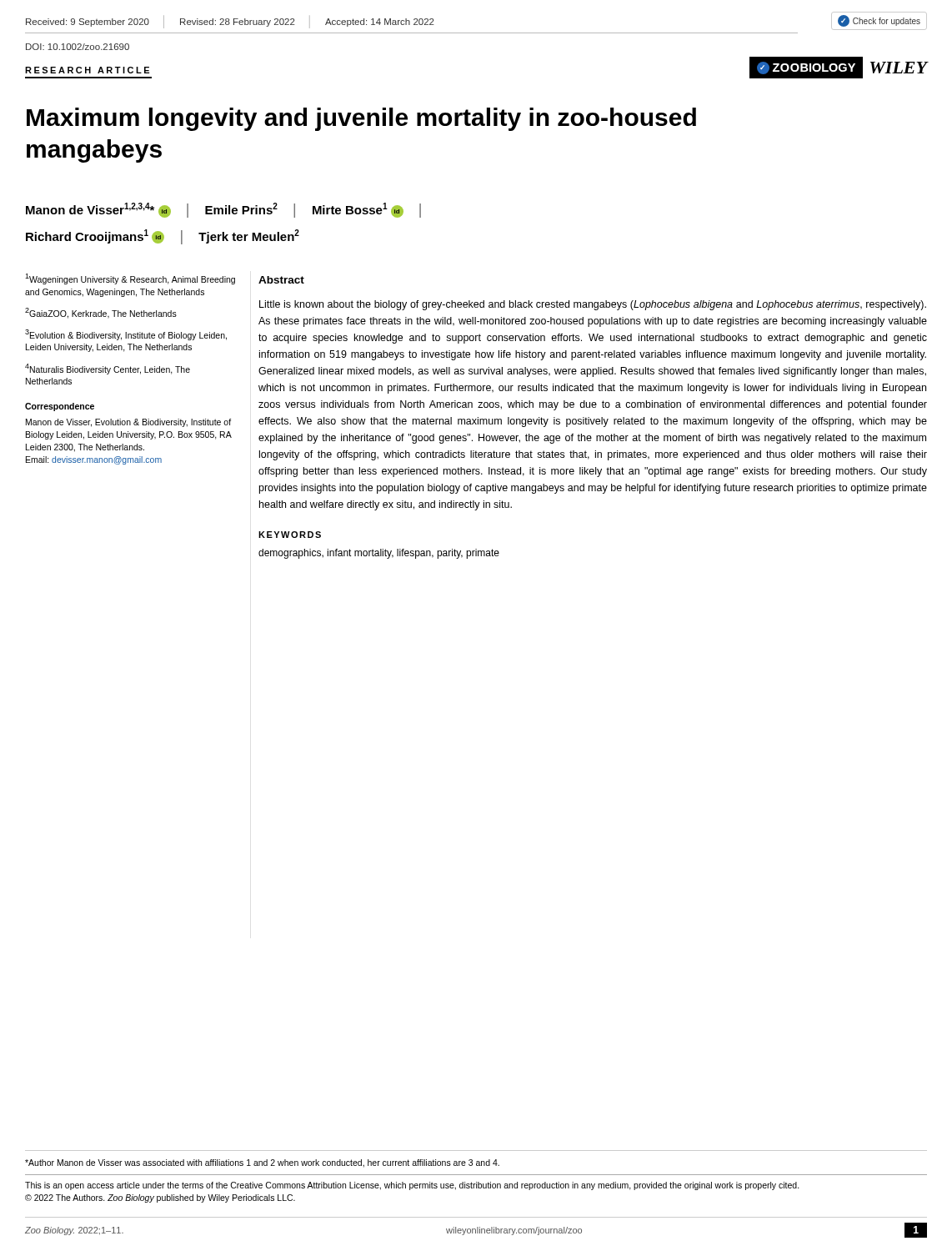Click on the text block starting "DOI: 10.1002/zoo.21690"
Image resolution: width=952 pixels, height=1251 pixels.
point(77,47)
